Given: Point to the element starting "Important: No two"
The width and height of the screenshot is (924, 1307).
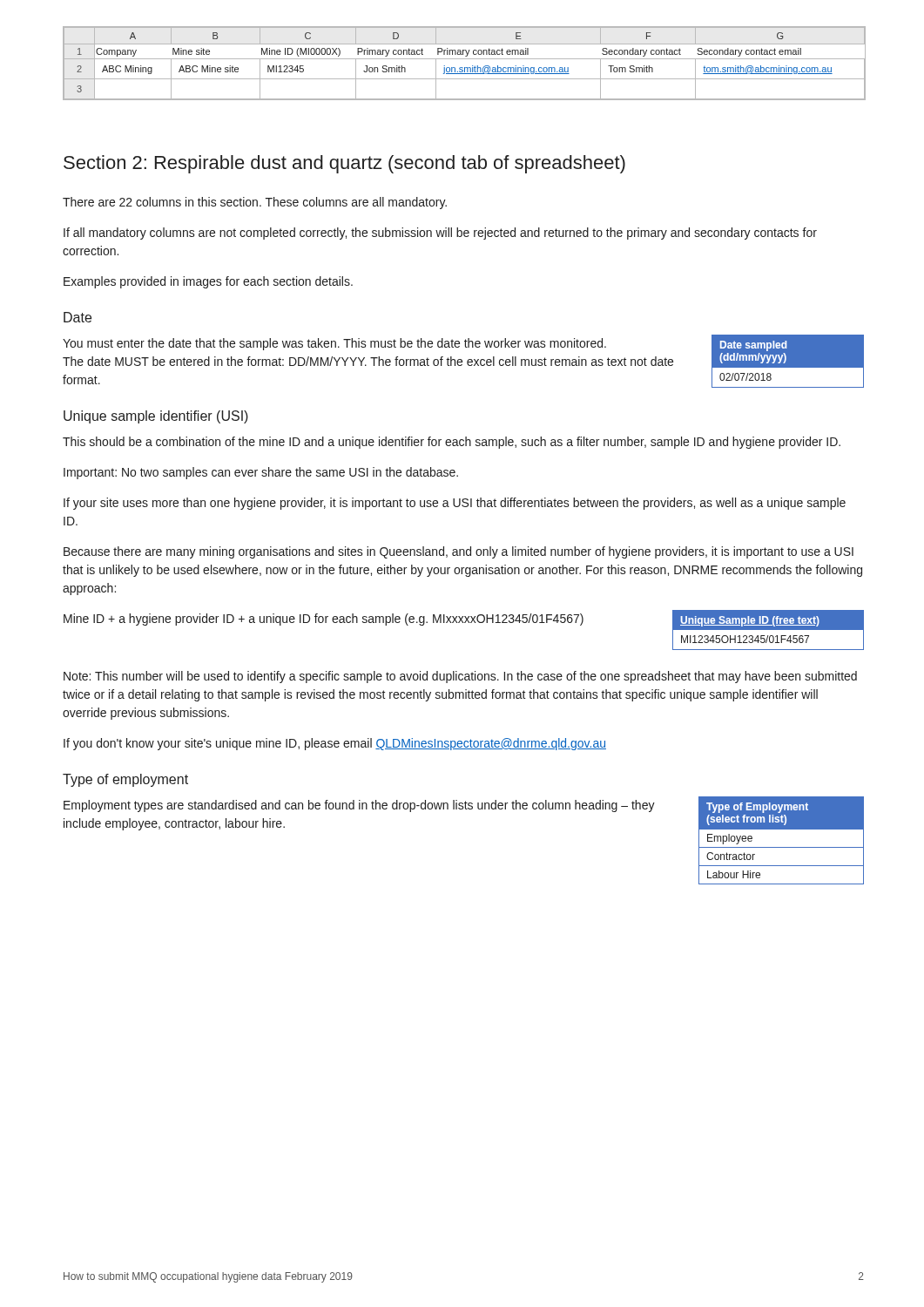Looking at the screenshot, I should [261, 472].
